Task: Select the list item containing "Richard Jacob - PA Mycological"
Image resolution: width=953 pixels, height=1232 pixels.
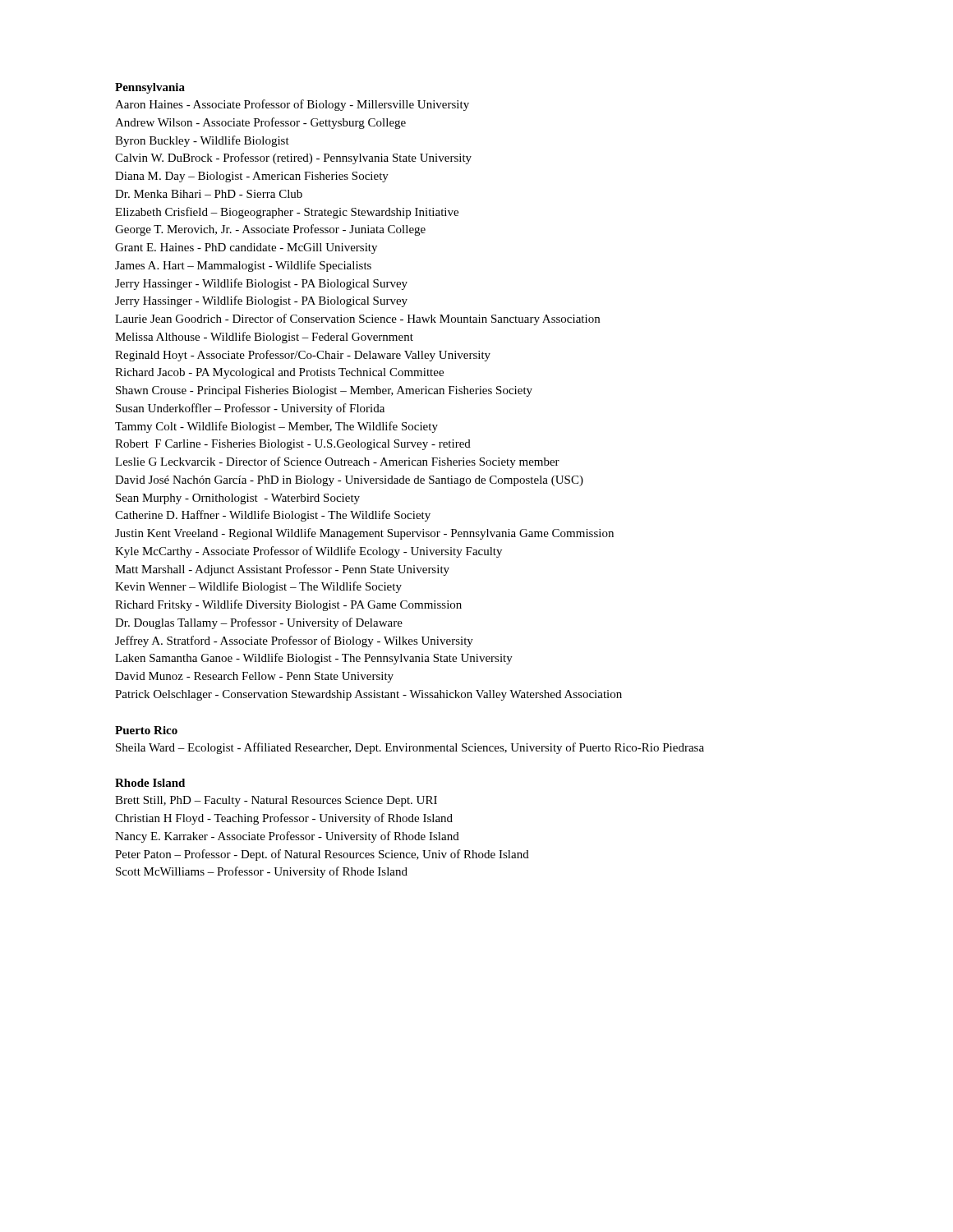Action: pos(280,372)
